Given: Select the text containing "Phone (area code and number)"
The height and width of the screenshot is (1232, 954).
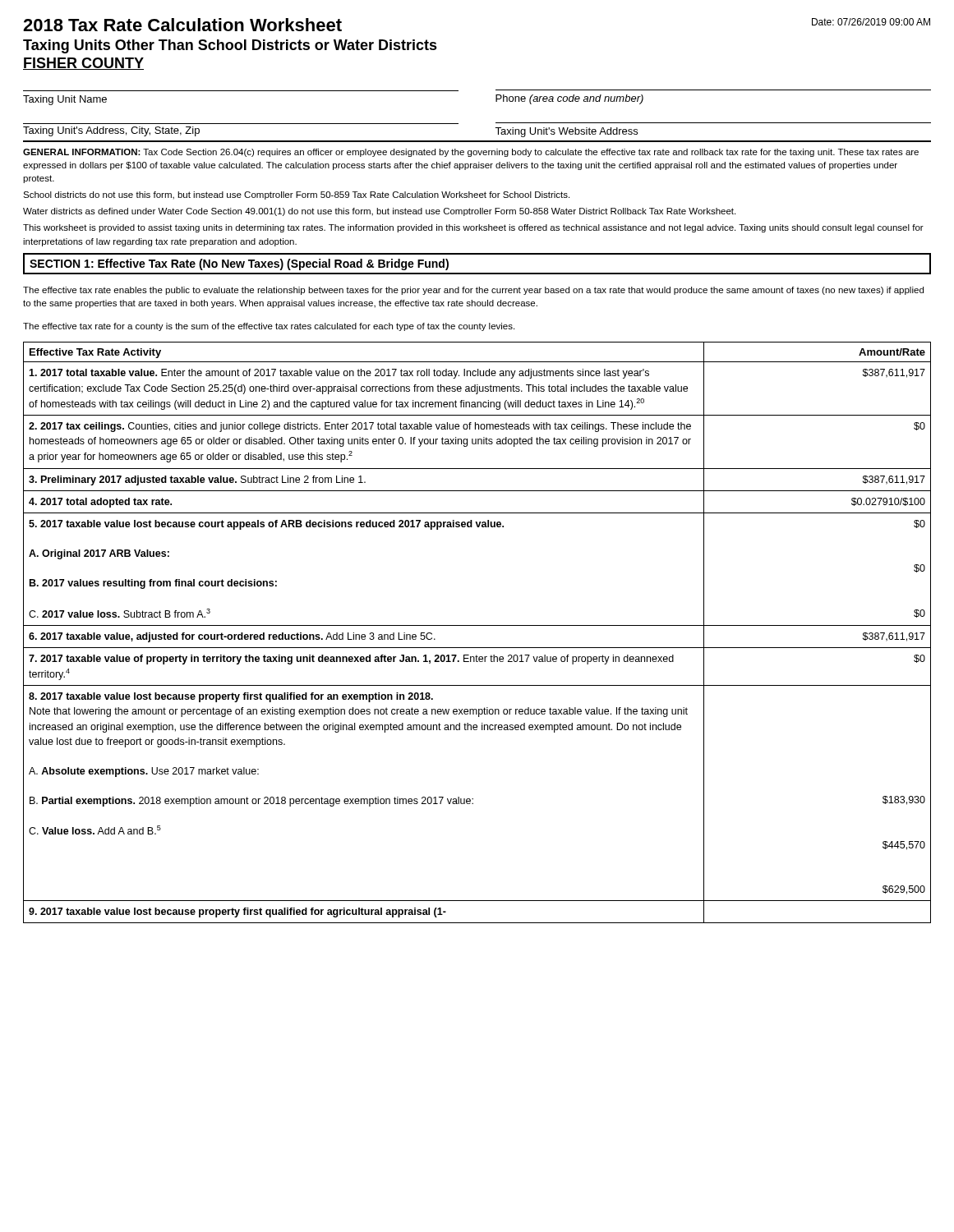Looking at the screenshot, I should [713, 91].
